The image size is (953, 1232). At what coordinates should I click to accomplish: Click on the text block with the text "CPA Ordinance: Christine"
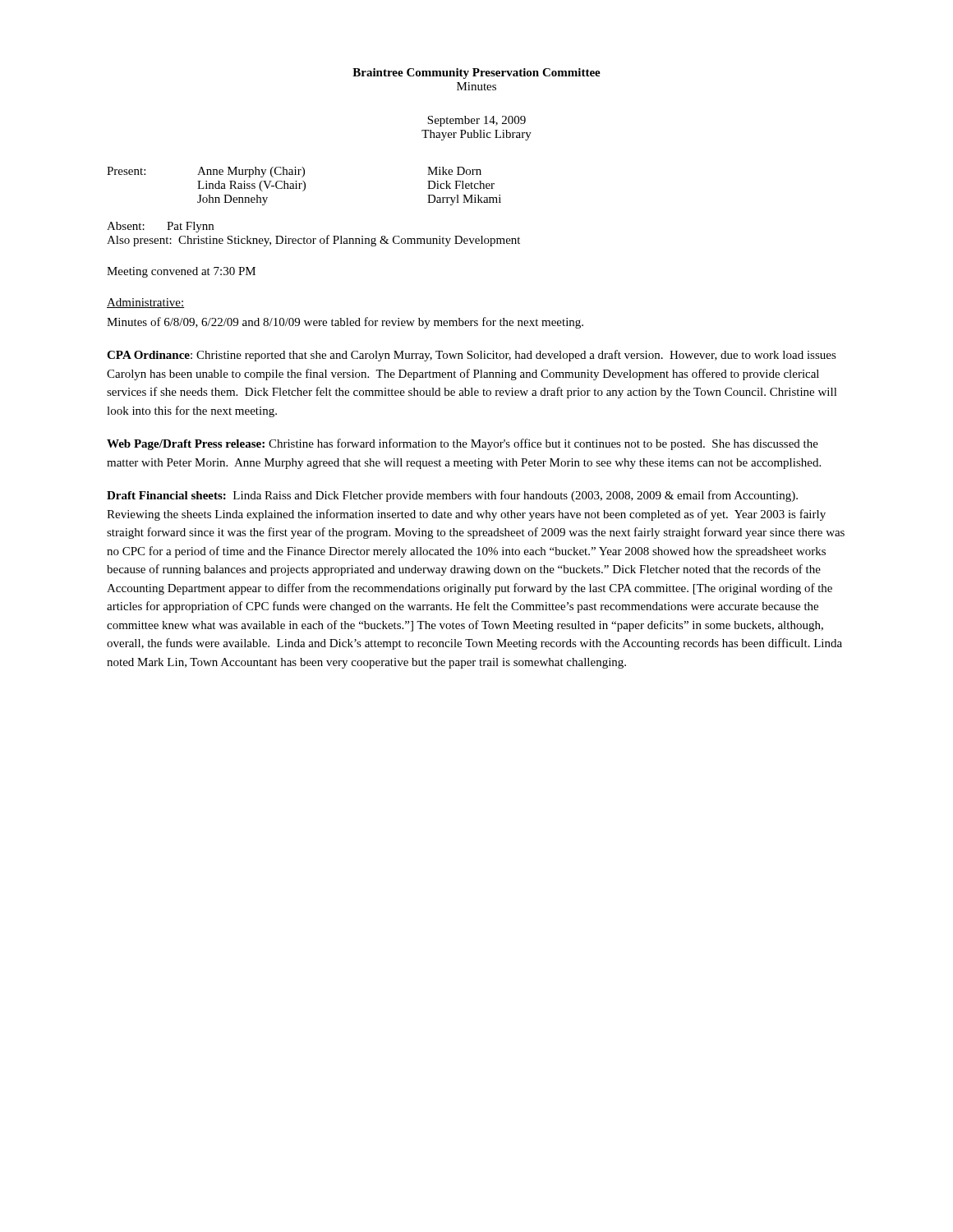[x=472, y=383]
